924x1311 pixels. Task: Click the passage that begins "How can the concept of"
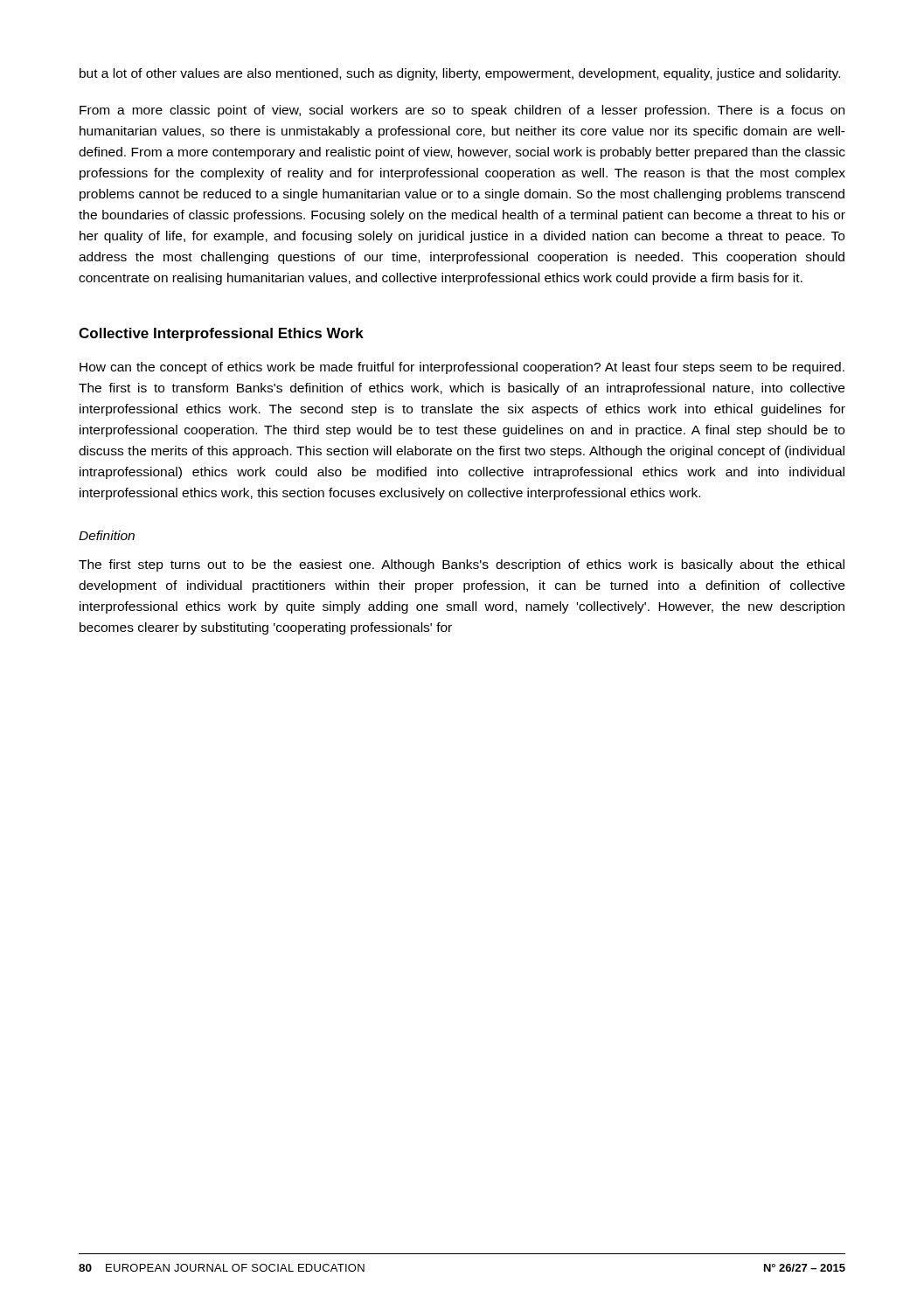click(462, 430)
